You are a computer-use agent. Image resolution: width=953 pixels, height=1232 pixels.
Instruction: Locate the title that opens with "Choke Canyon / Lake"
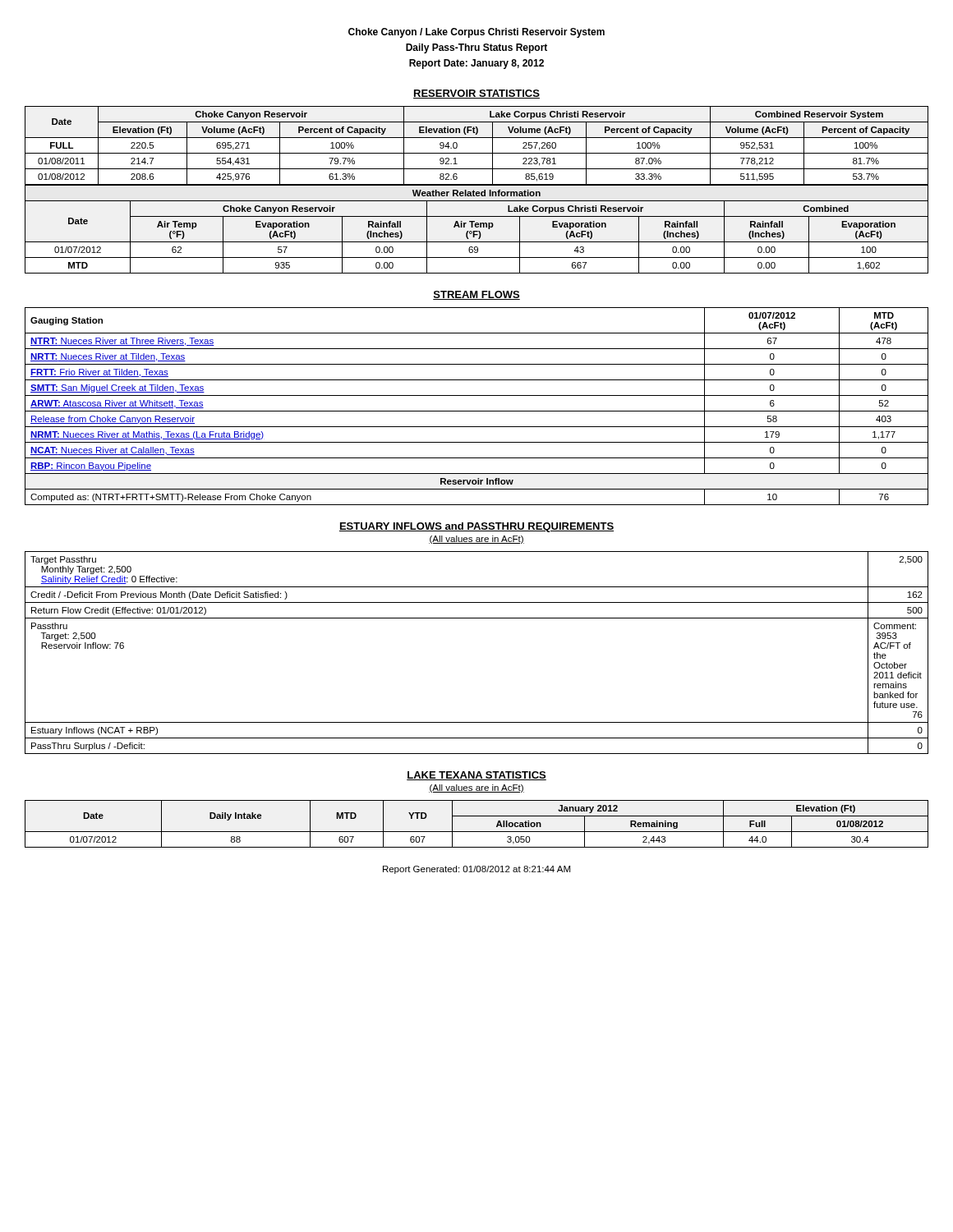(476, 48)
